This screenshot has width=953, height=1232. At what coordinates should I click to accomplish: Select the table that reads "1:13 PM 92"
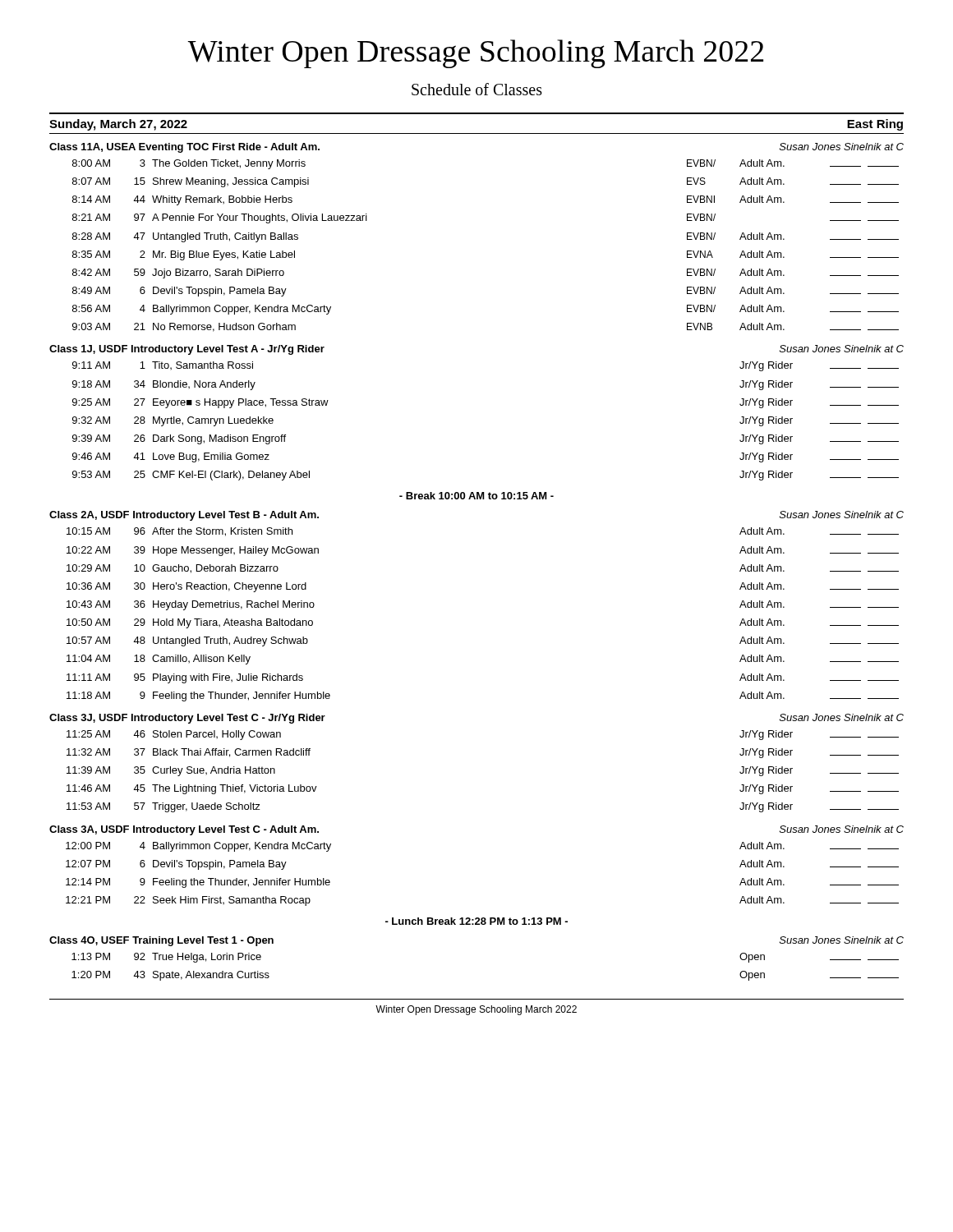[476, 966]
